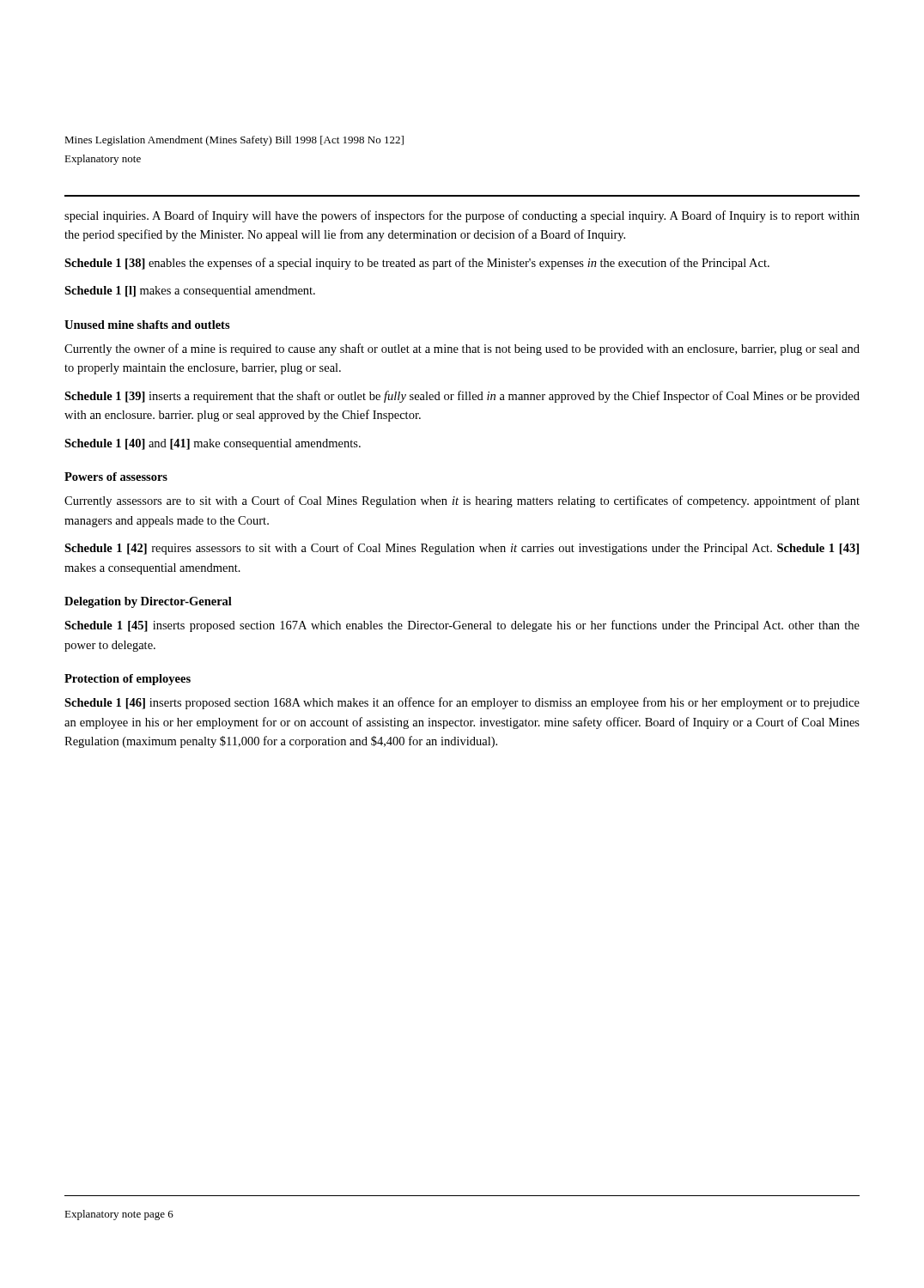Find the text block with the text "Schedule 1 [39] inserts a requirement that"

click(x=462, y=405)
